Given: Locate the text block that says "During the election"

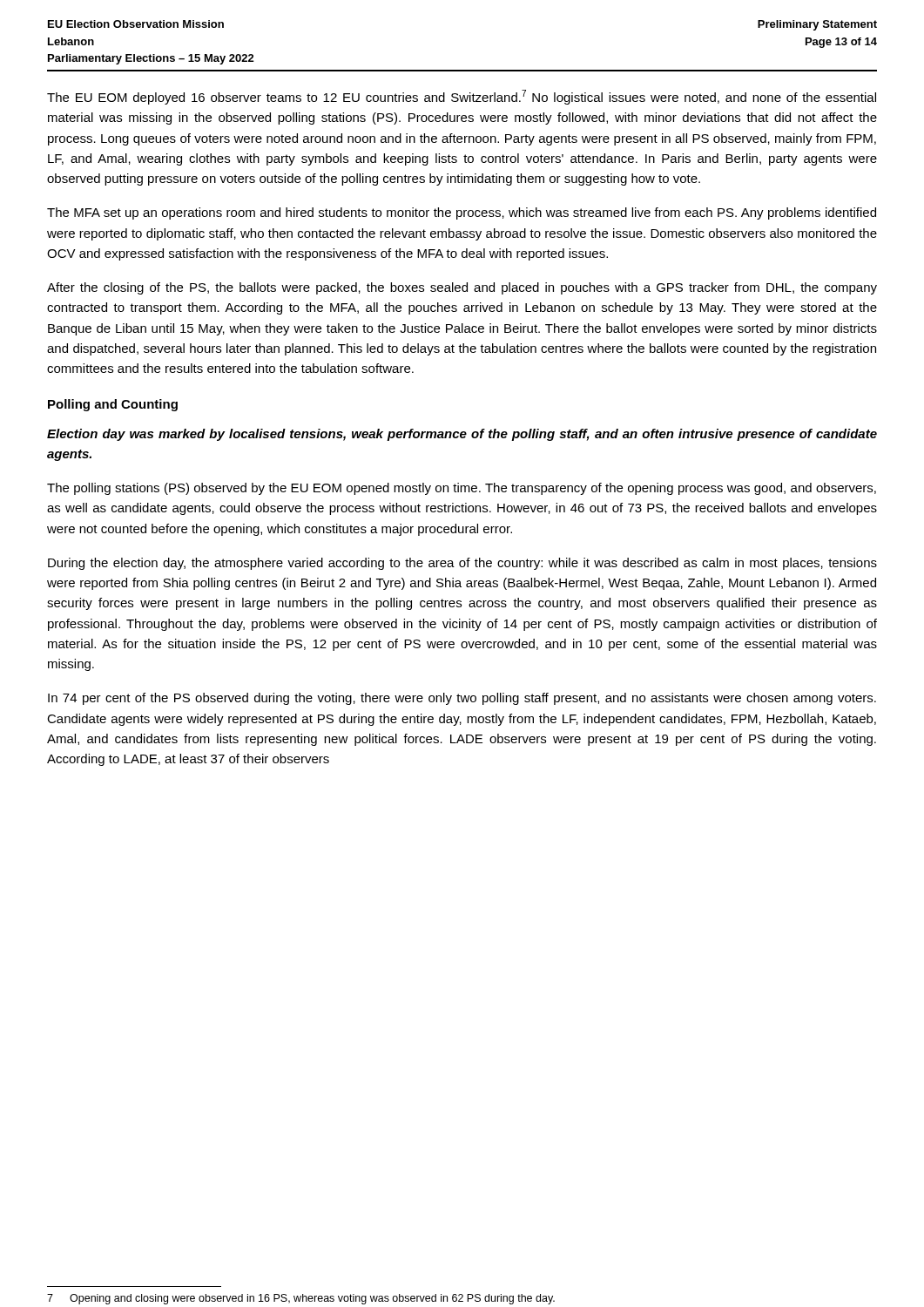Looking at the screenshot, I should (x=462, y=613).
